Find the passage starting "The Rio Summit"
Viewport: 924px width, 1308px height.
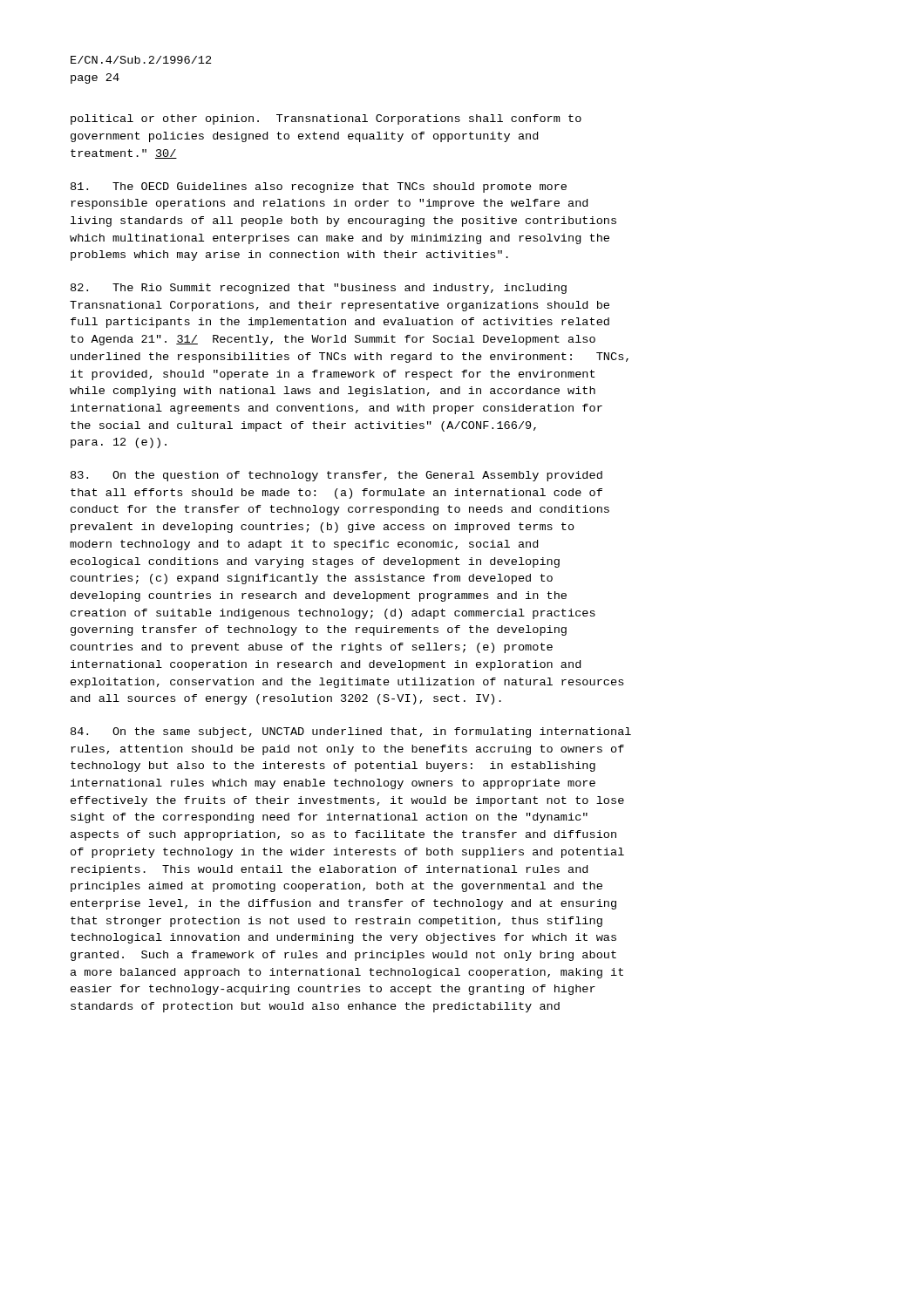(x=351, y=366)
